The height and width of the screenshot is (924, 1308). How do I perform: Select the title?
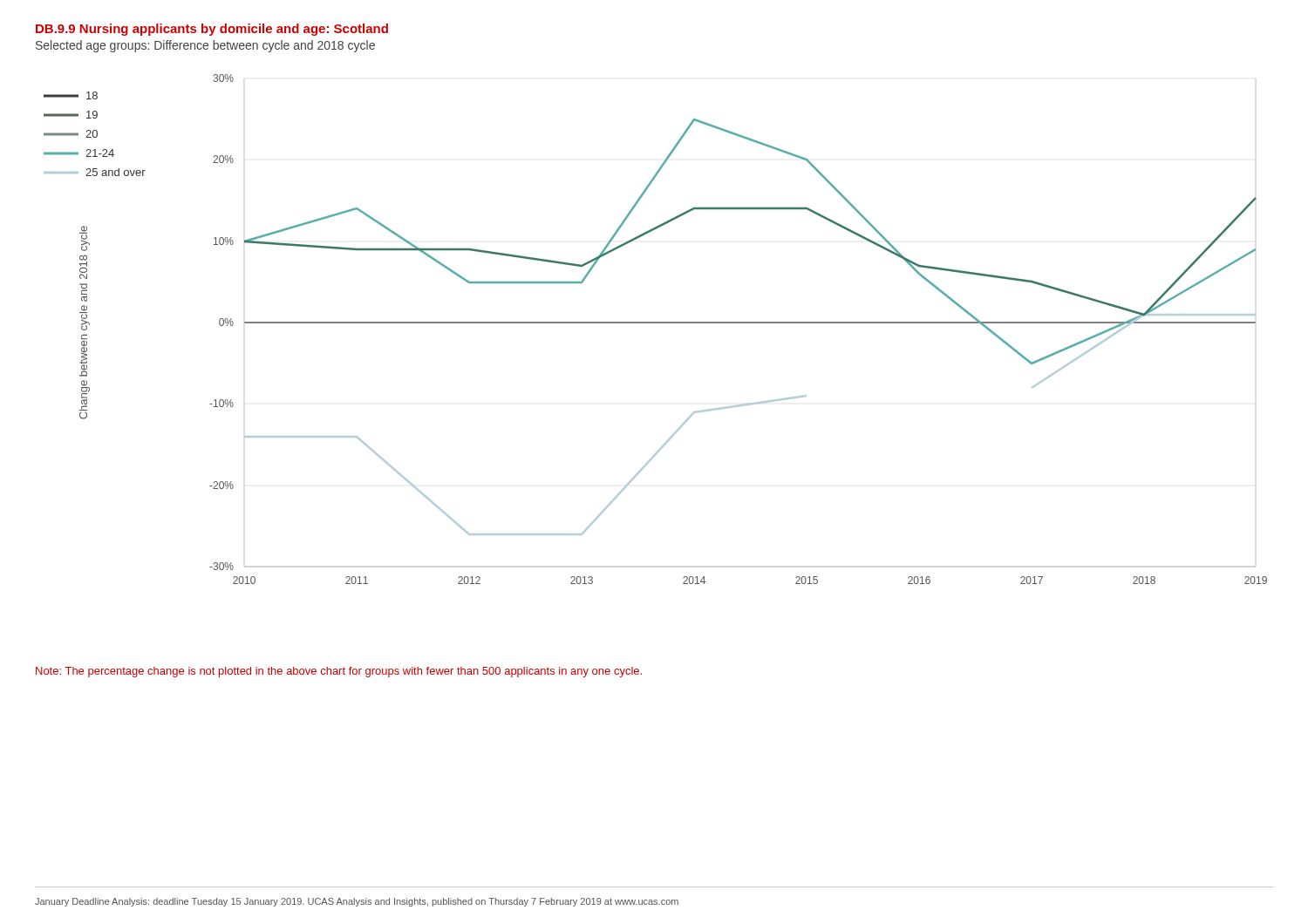[212, 37]
